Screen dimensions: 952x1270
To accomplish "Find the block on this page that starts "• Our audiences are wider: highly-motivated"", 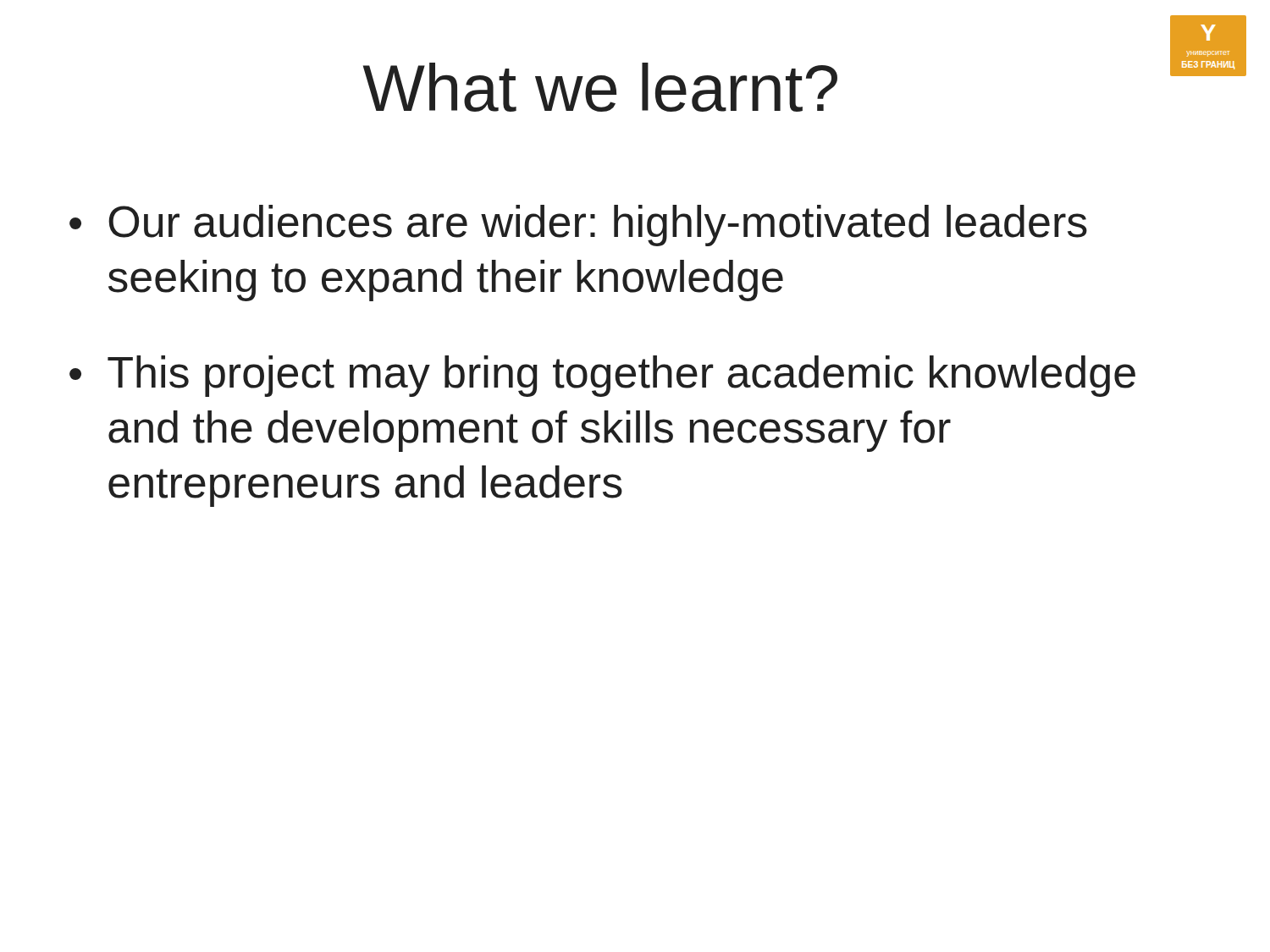I will coord(618,250).
